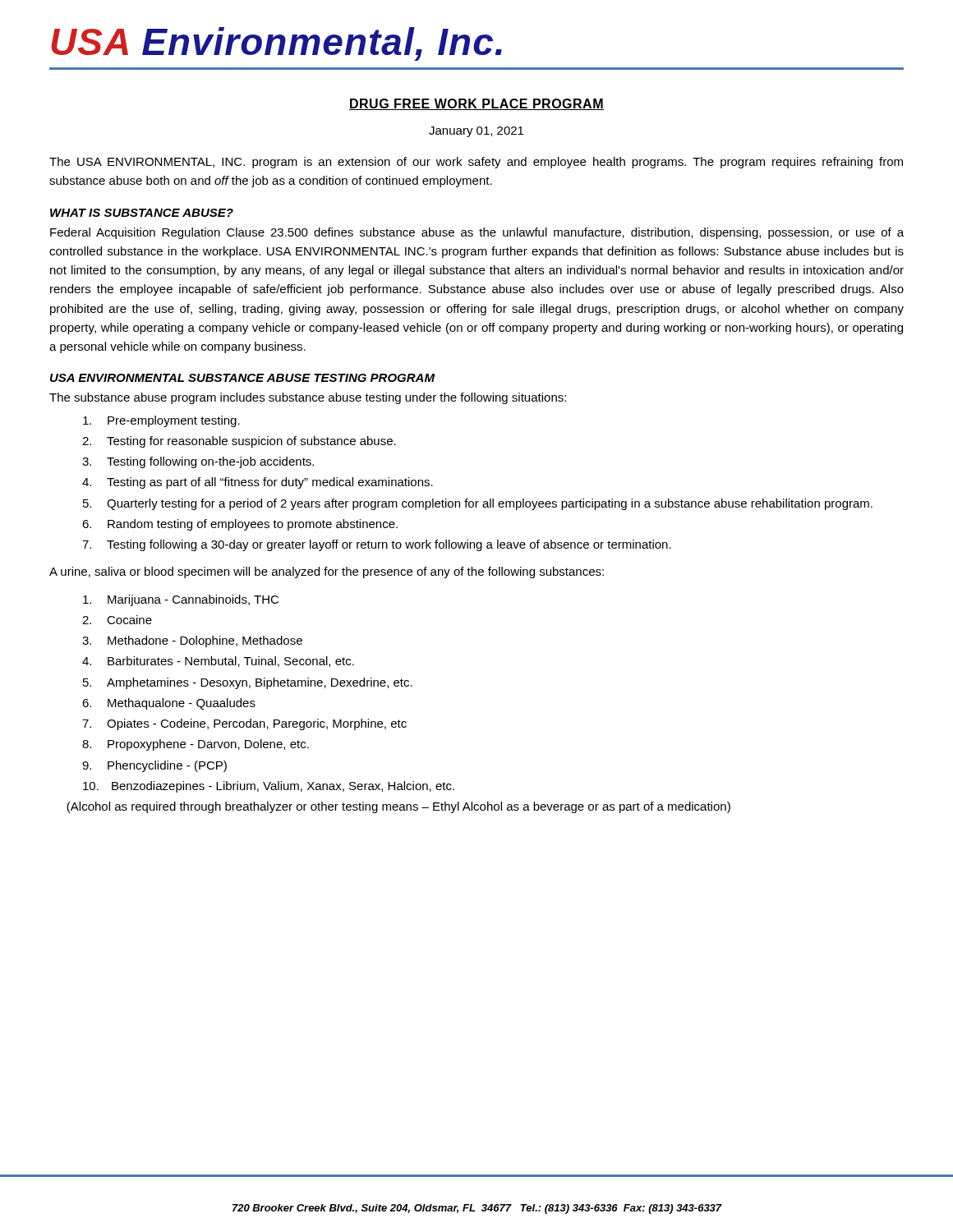The width and height of the screenshot is (953, 1232).
Task: Find "6.Random testing of employees to promote abstinence." on this page
Action: [240, 524]
